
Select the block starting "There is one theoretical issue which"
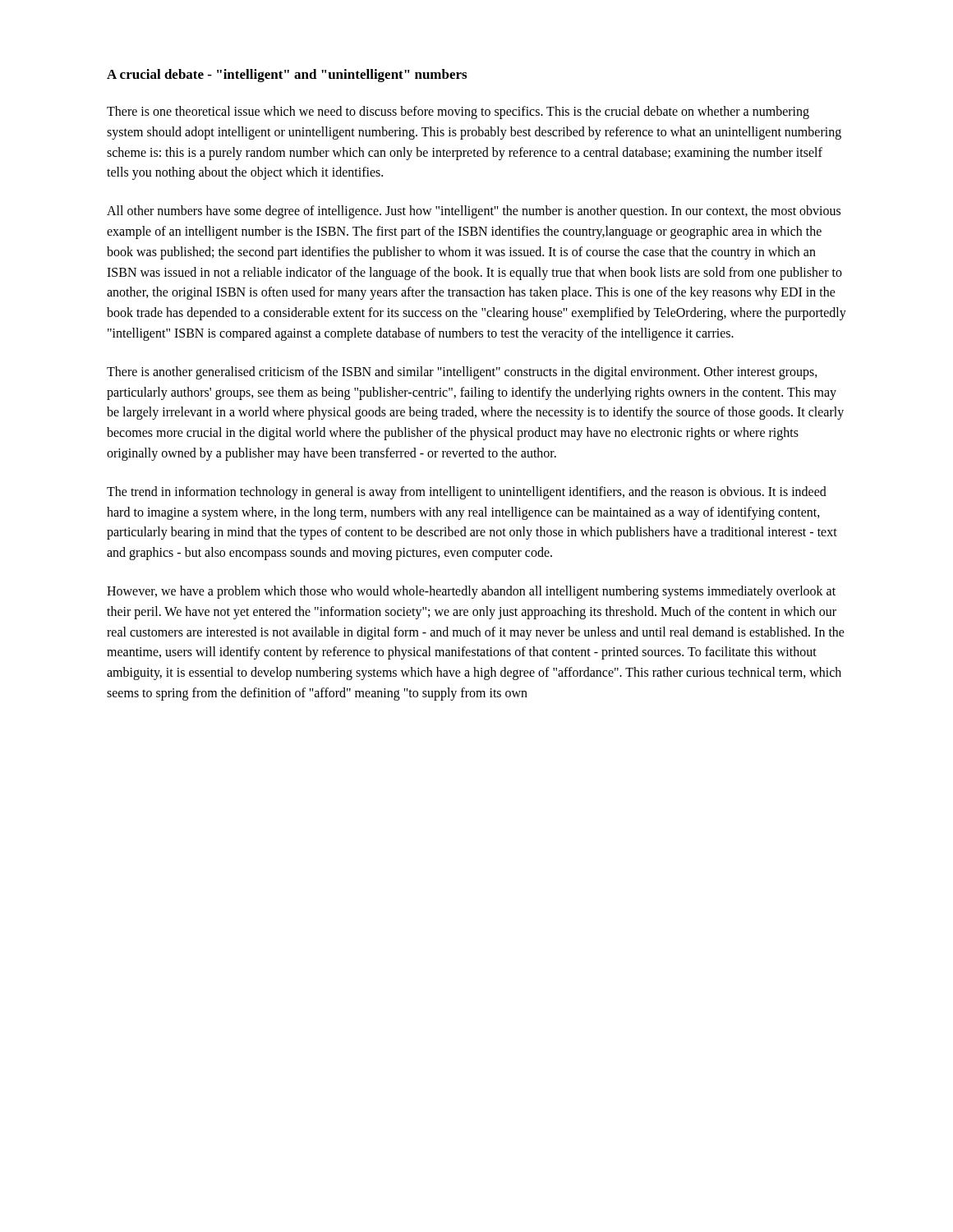pyautogui.click(x=474, y=142)
